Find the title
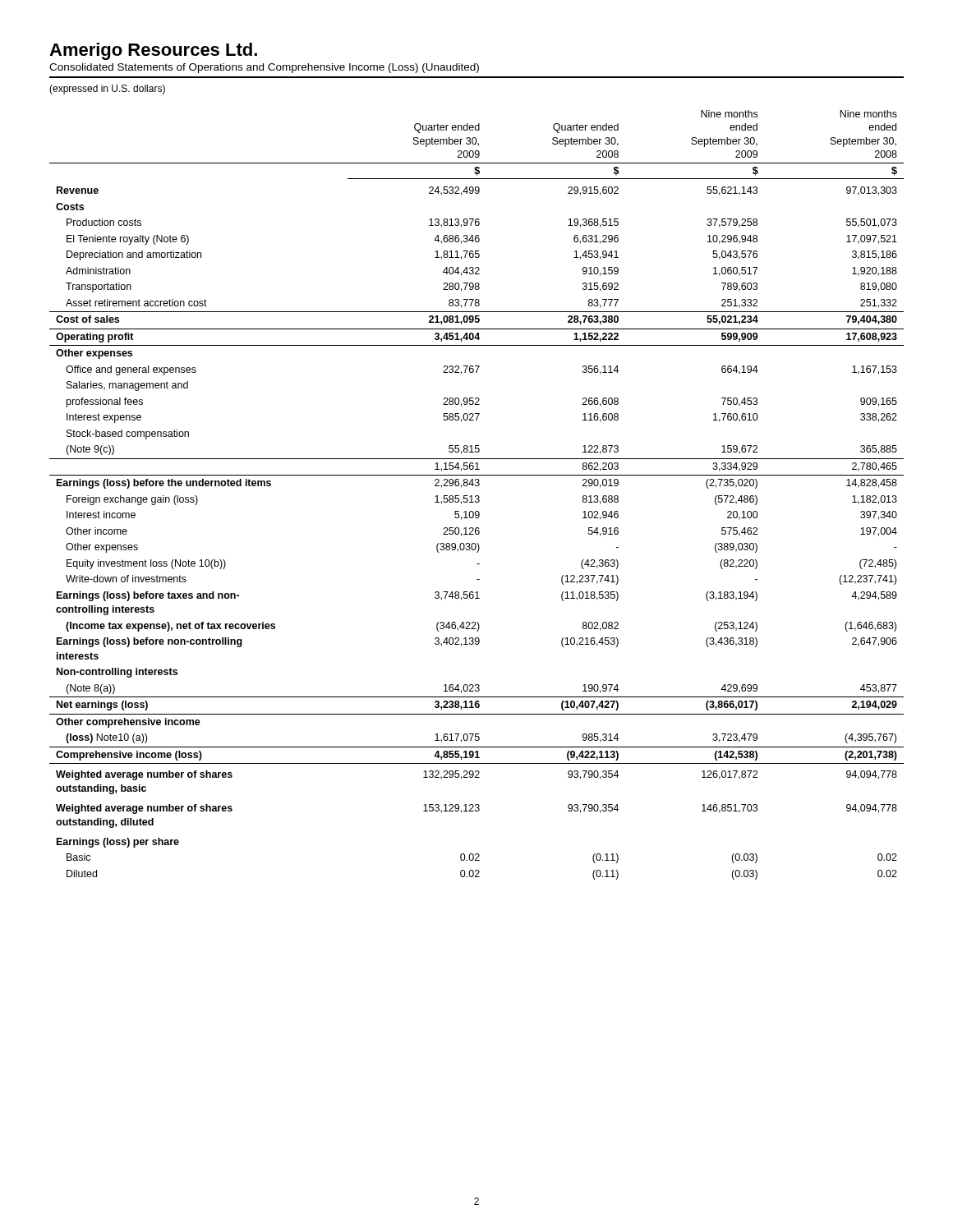 (154, 50)
